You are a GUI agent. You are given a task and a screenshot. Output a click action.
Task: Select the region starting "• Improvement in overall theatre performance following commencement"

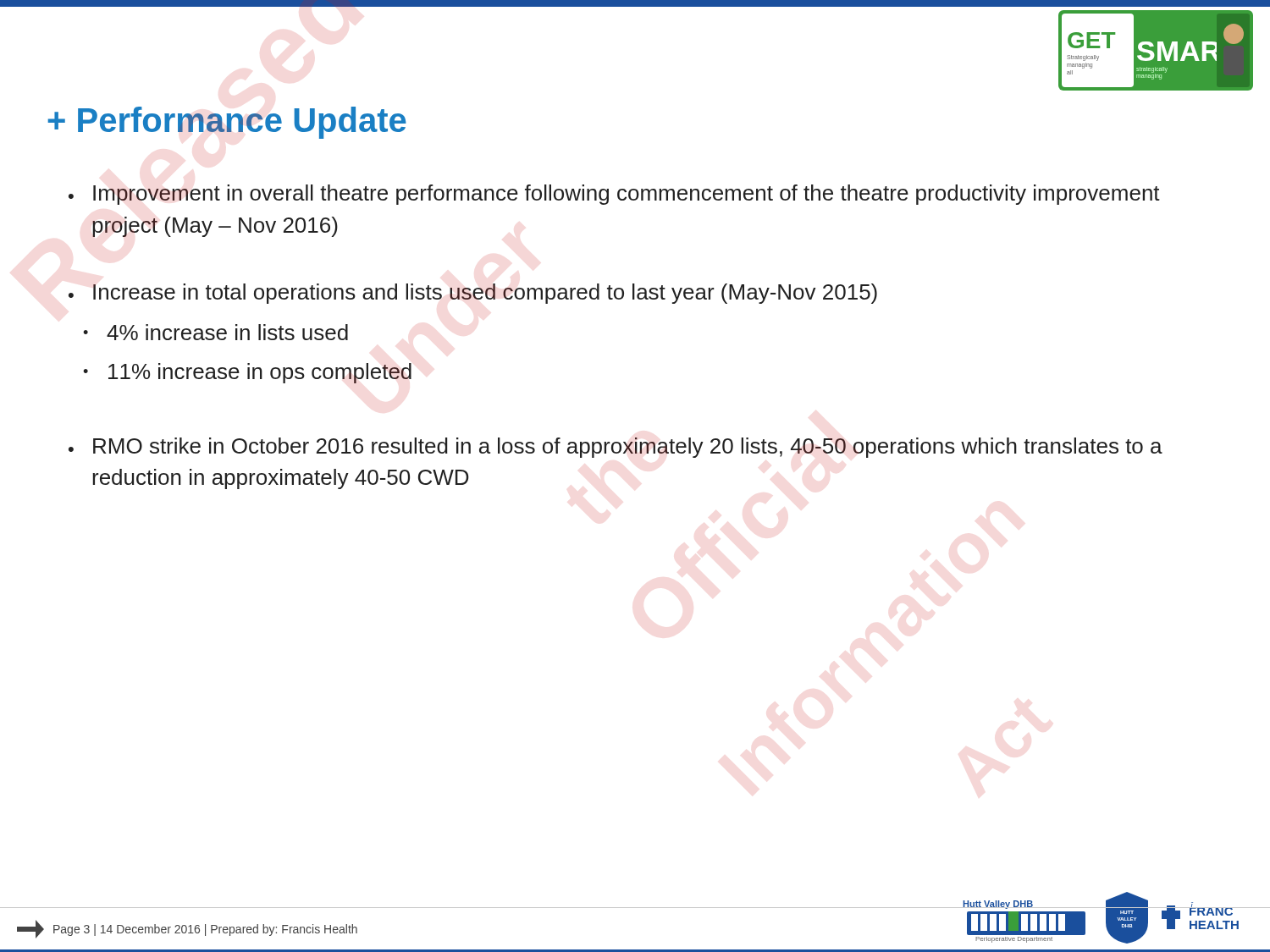click(643, 210)
